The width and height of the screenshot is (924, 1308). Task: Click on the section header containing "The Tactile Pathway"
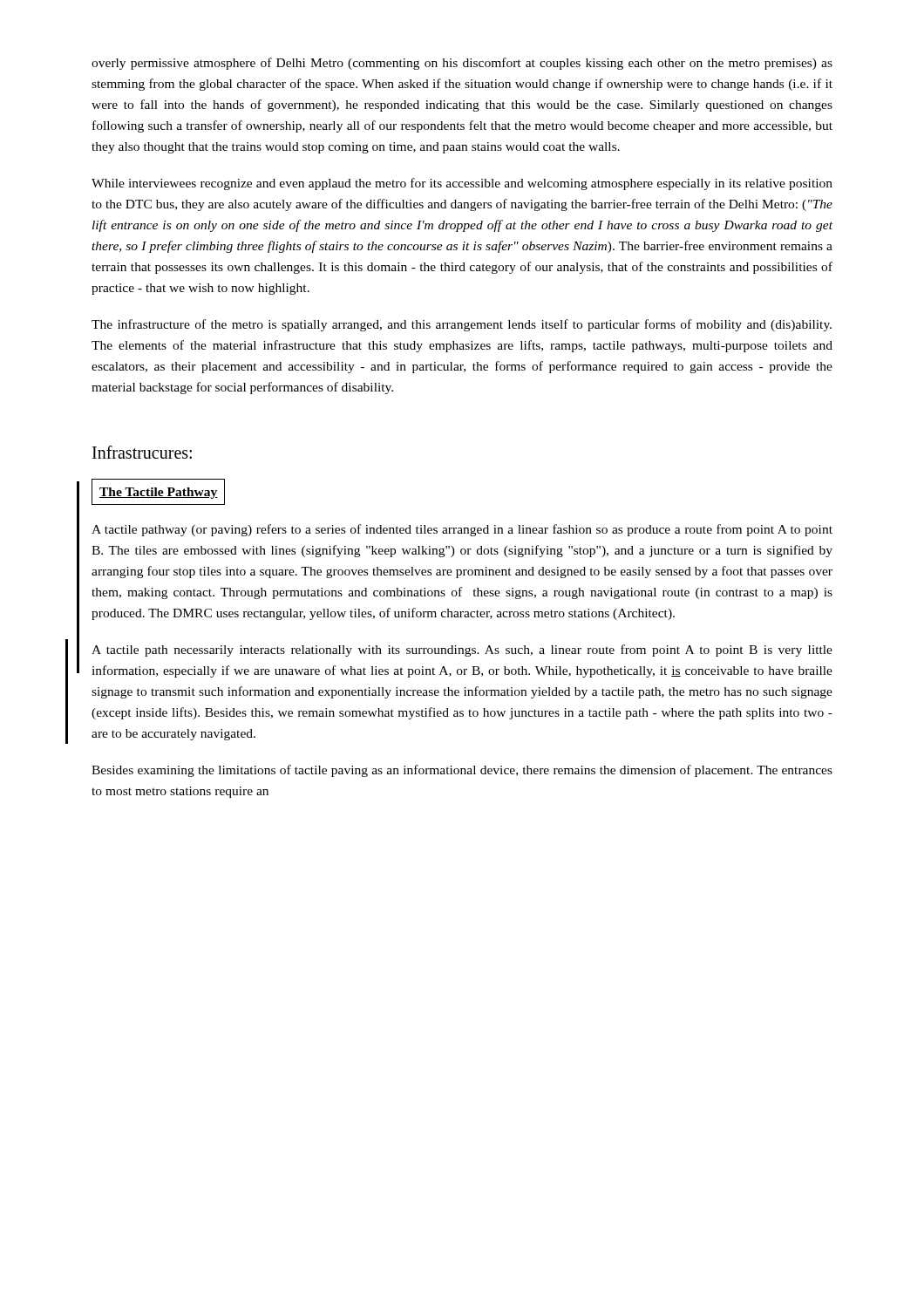tap(158, 492)
